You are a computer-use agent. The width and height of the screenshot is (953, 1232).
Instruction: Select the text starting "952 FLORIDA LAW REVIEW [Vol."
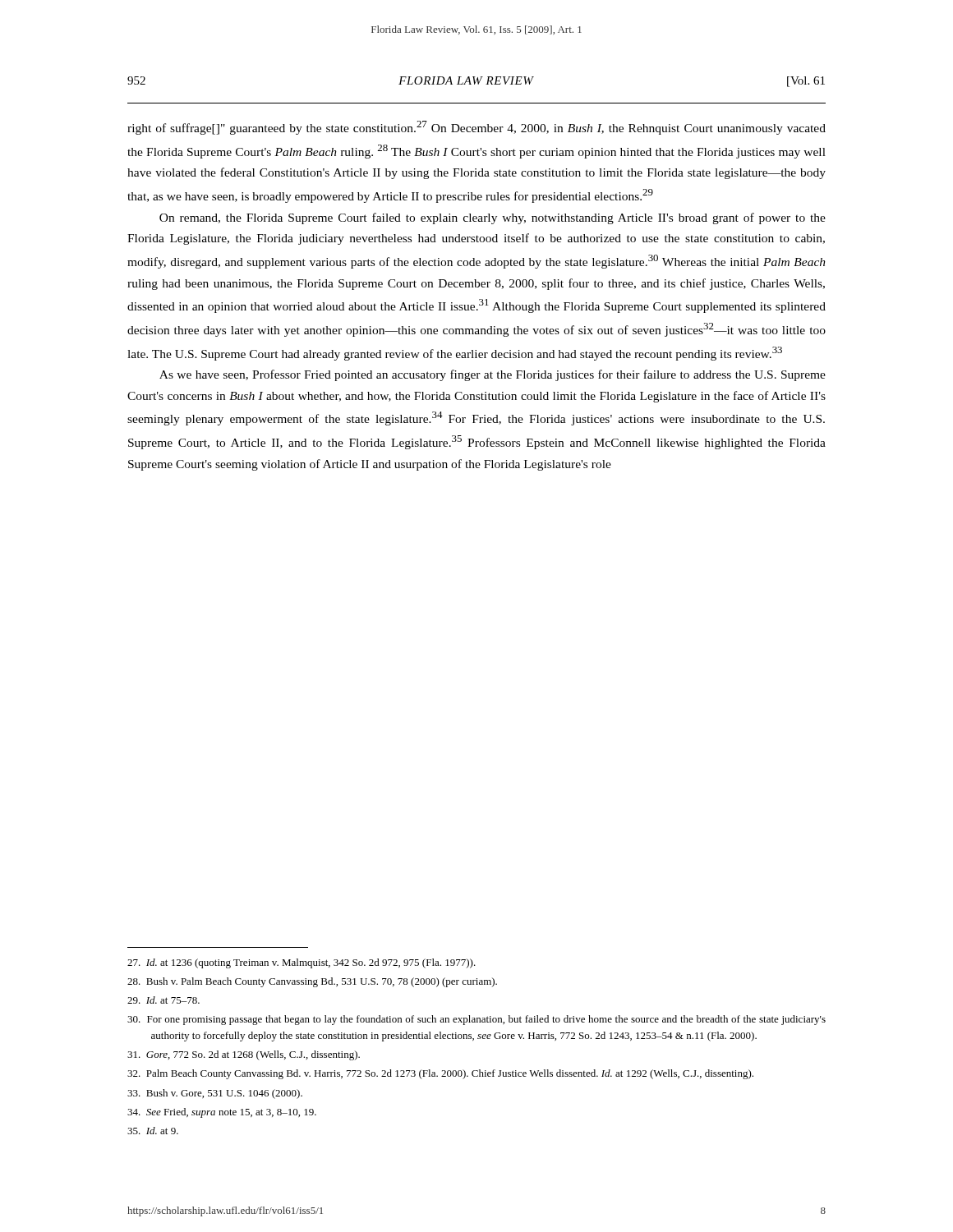click(476, 81)
